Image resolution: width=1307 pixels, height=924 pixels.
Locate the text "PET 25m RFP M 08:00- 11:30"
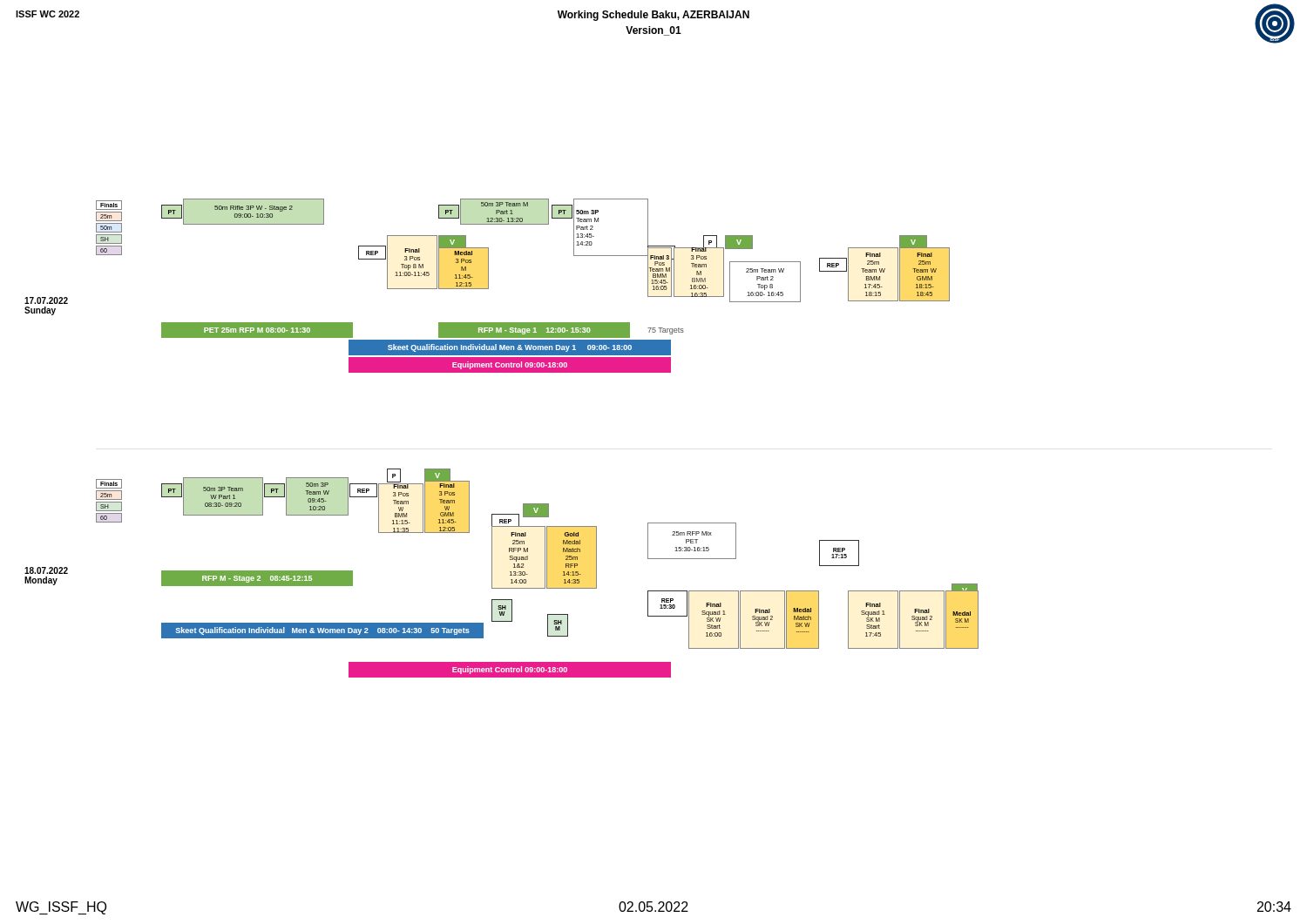(x=257, y=330)
